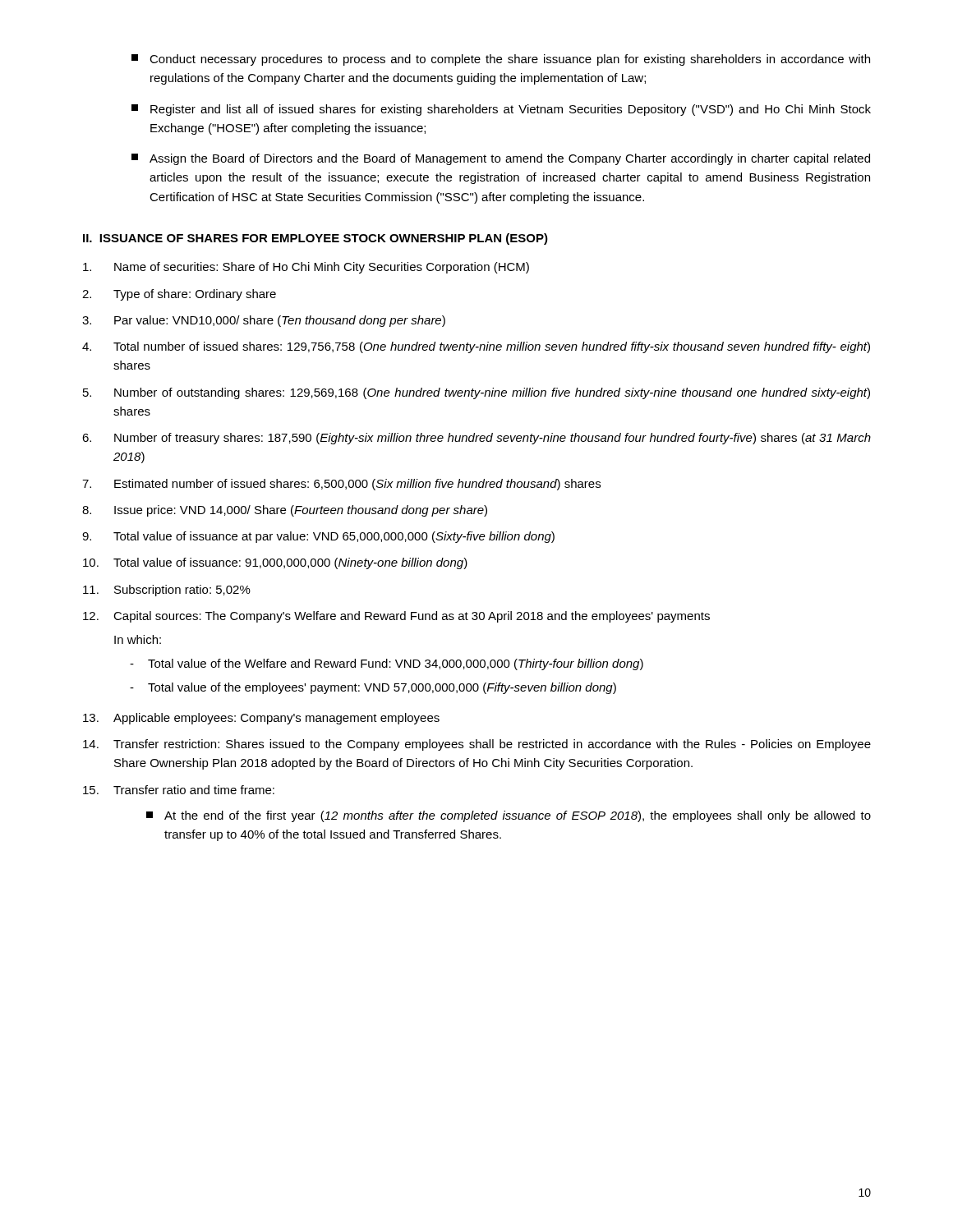953x1232 pixels.
Task: Find the block on this page that starts "14. Transfer restriction: Shares issued"
Action: 476,753
